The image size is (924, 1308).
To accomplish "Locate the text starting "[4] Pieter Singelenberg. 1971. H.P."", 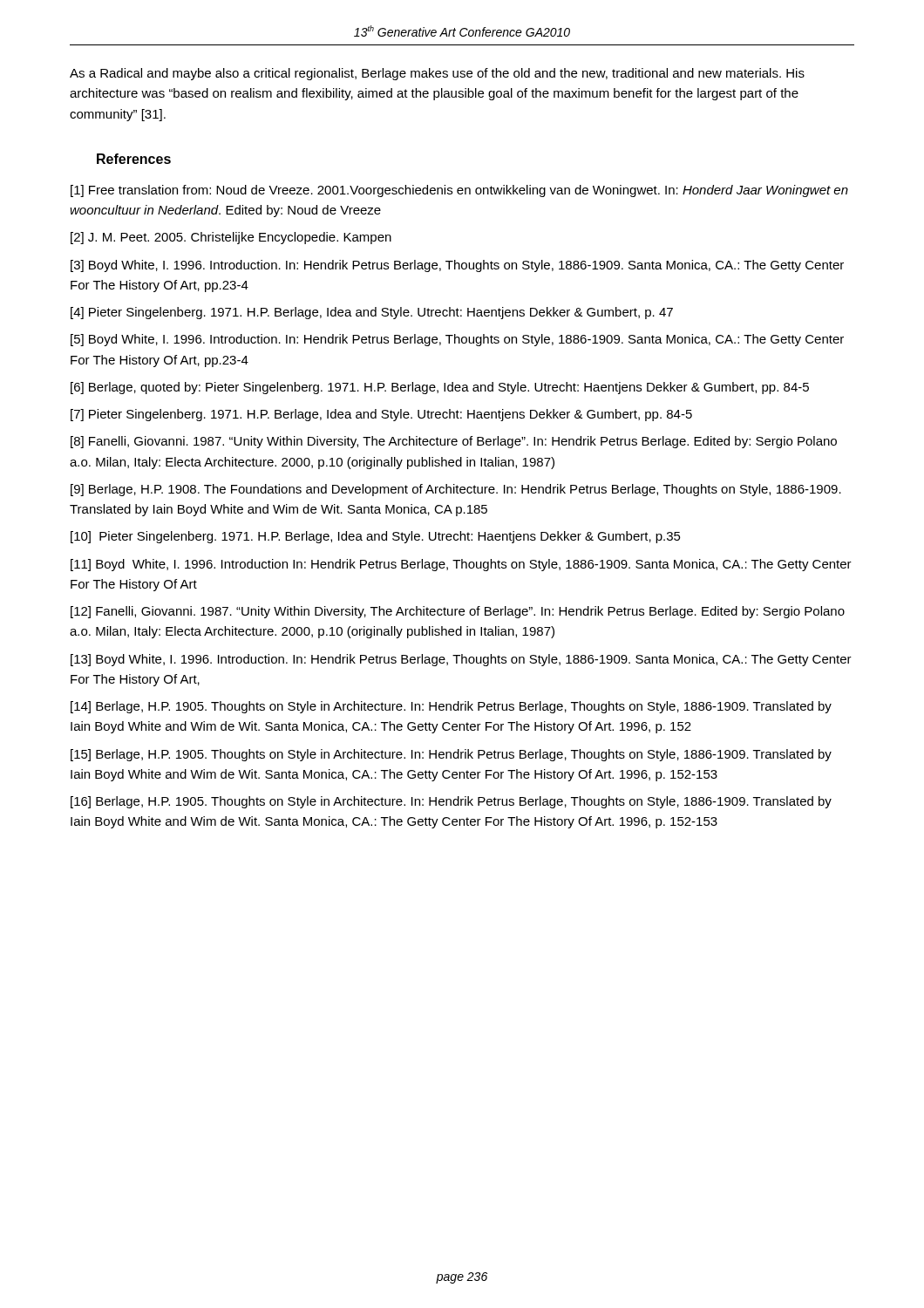I will pyautogui.click(x=372, y=312).
